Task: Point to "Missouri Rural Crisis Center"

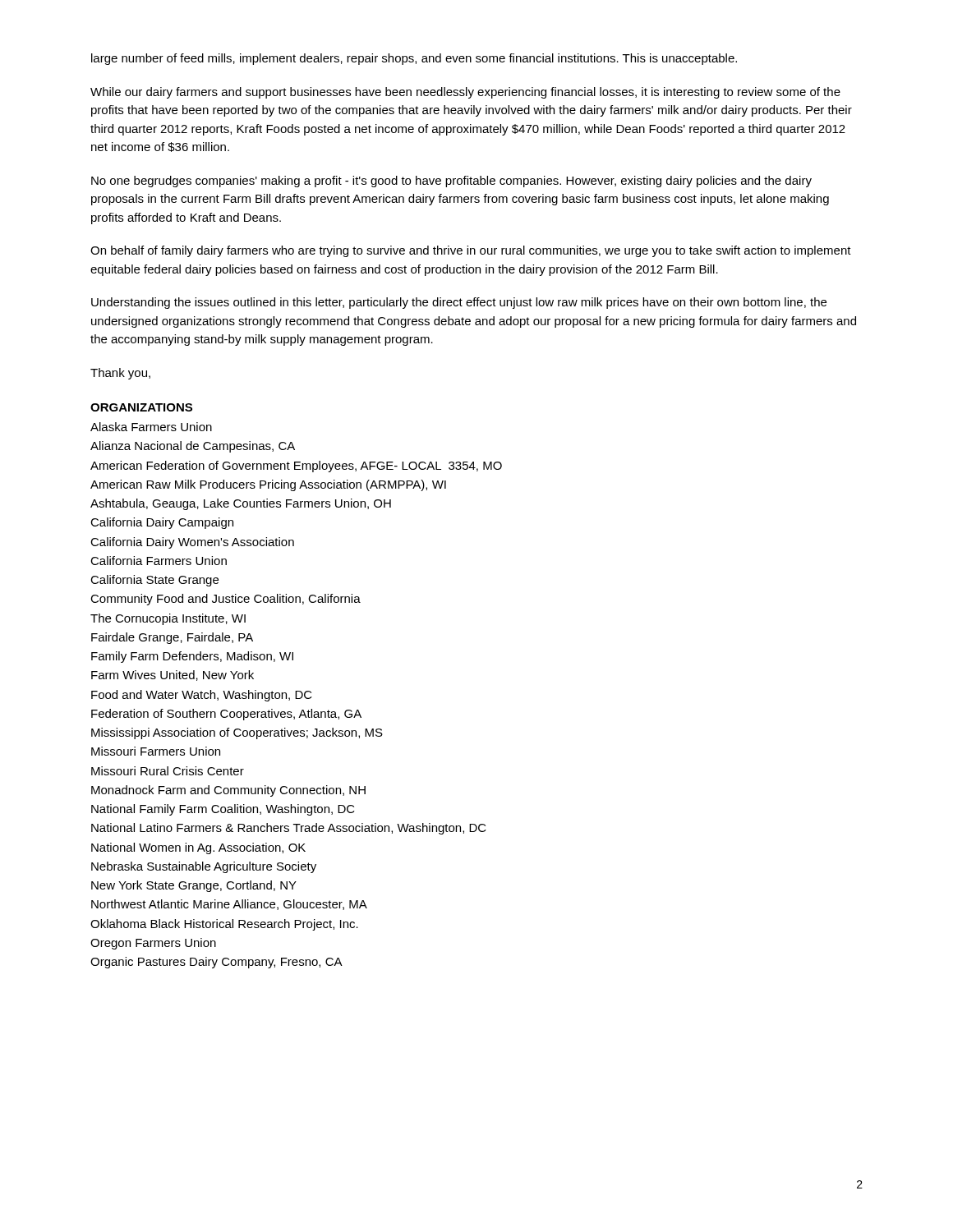Action: [x=167, y=770]
